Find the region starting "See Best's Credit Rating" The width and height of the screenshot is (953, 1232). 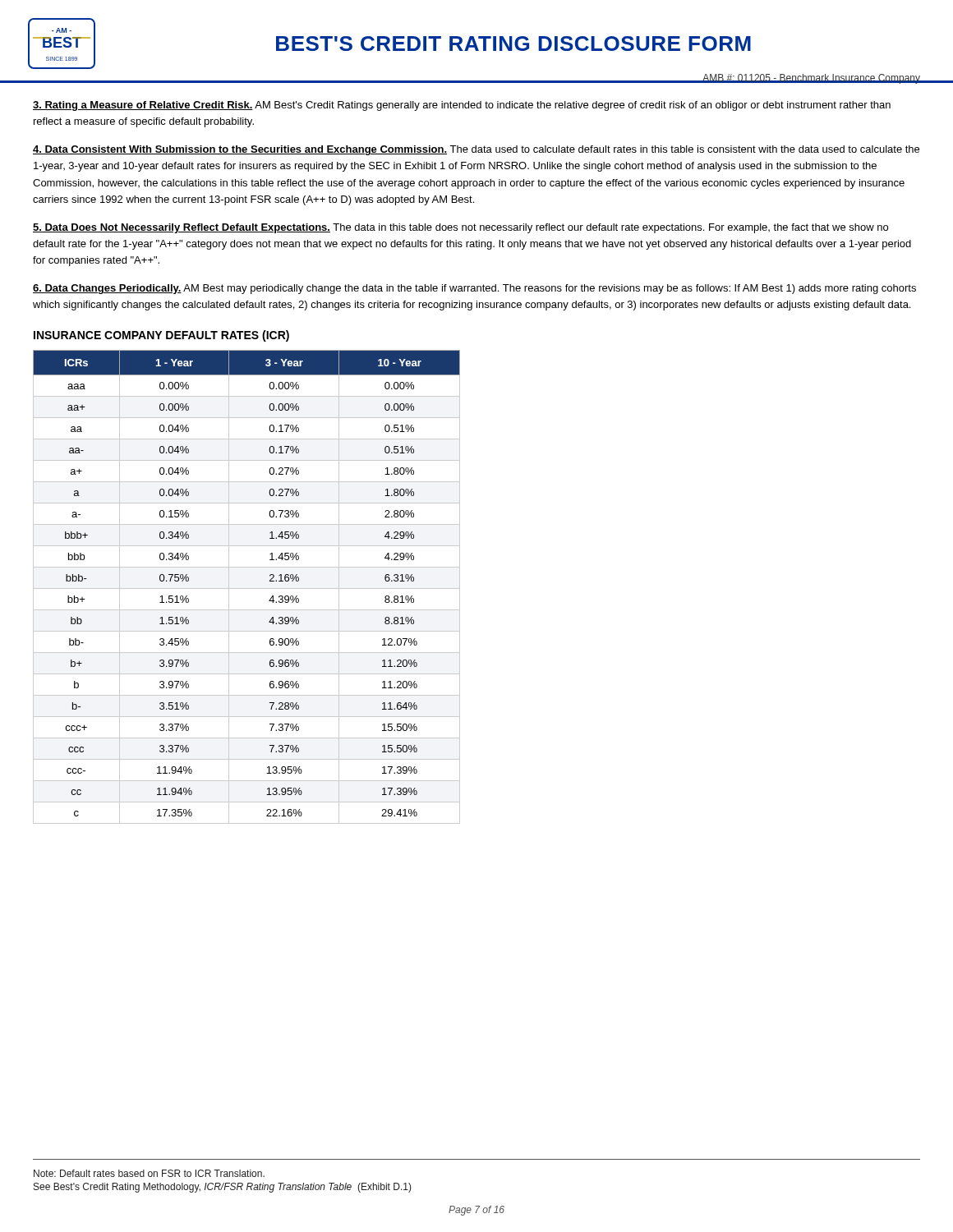(222, 1187)
